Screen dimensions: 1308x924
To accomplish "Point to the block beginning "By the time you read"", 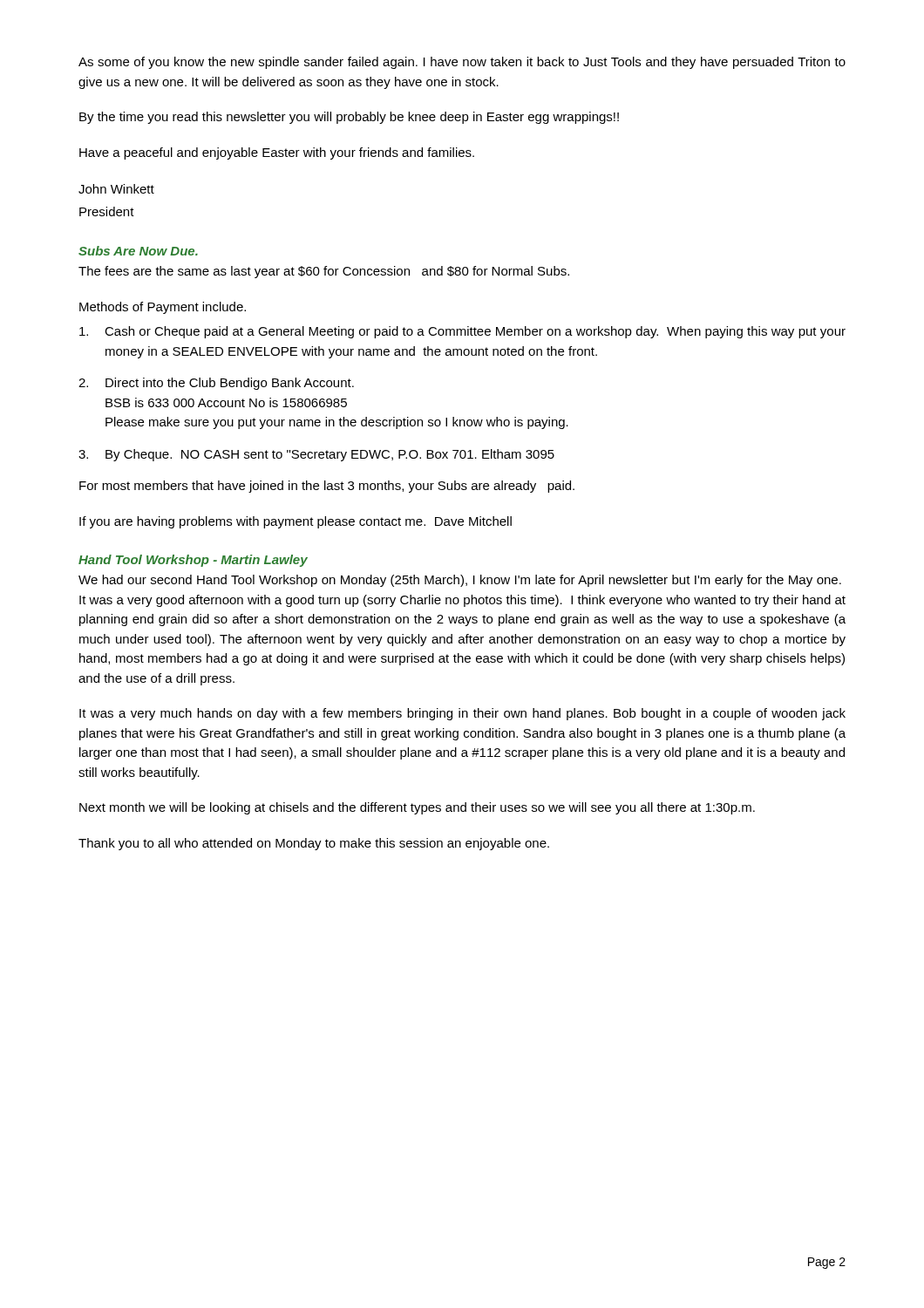I will (349, 116).
